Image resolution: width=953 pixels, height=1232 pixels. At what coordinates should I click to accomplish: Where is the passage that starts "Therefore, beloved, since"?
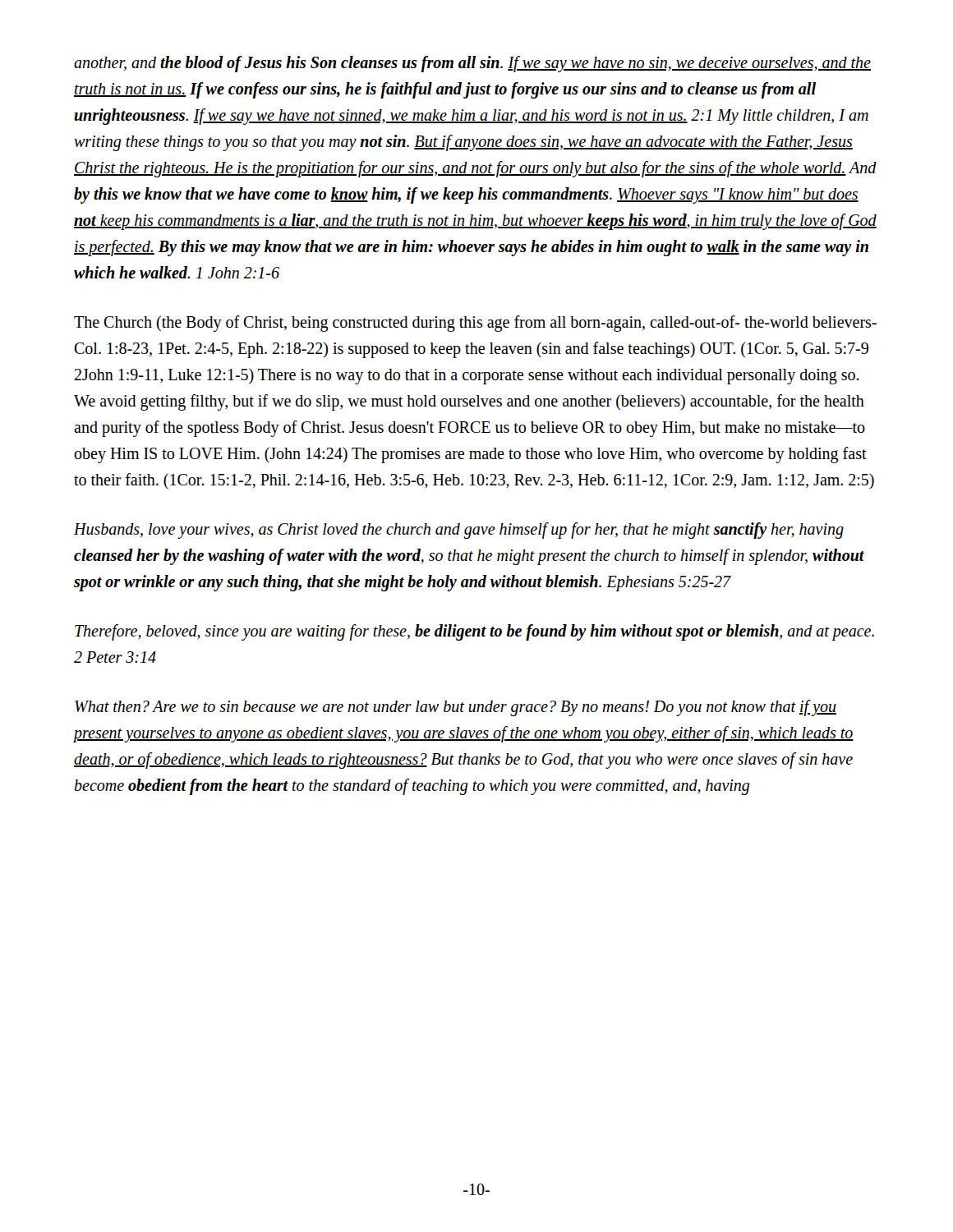475,644
